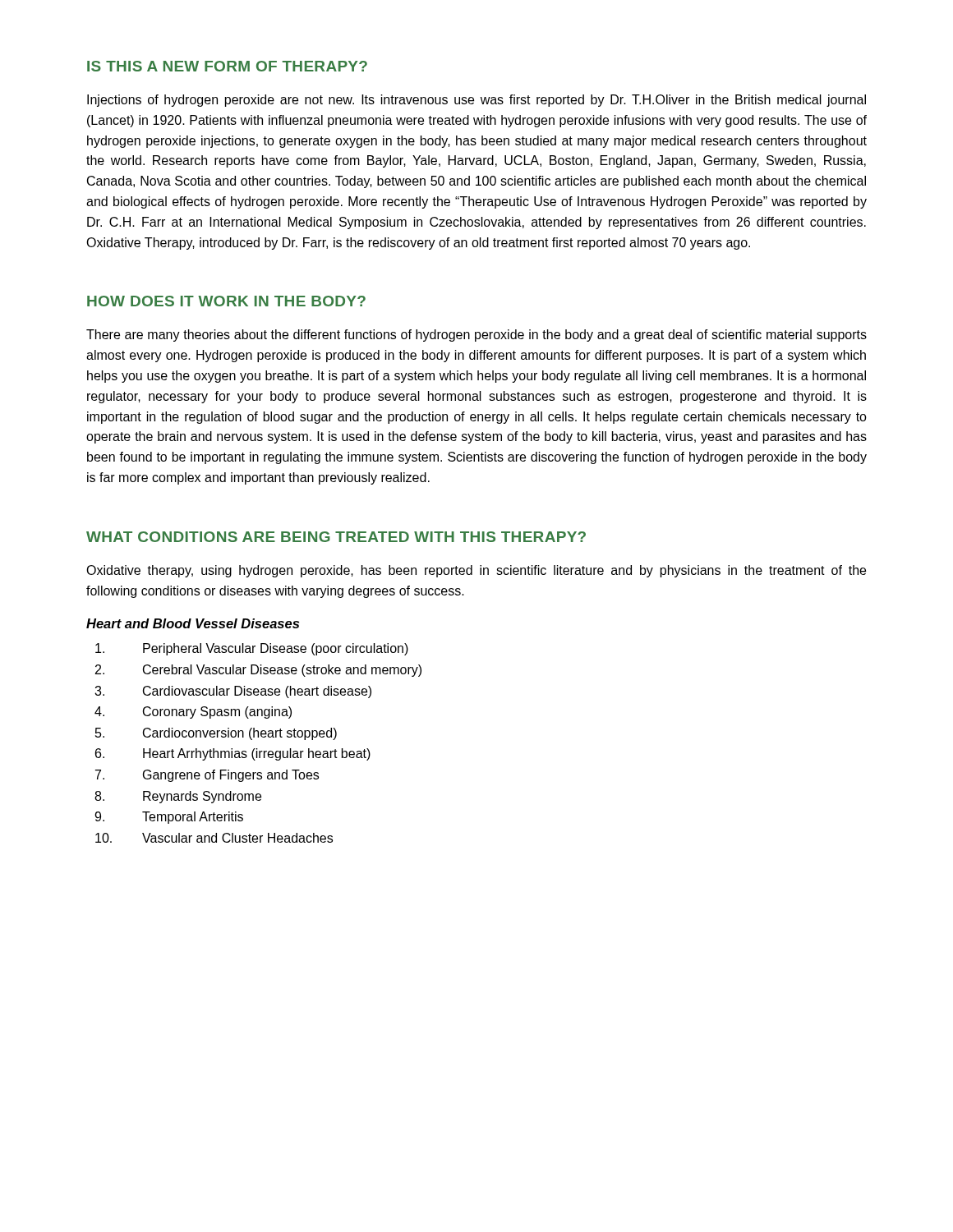The width and height of the screenshot is (953, 1232).
Task: Navigate to the block starting "10. Vascular and Cluster"
Action: [214, 838]
